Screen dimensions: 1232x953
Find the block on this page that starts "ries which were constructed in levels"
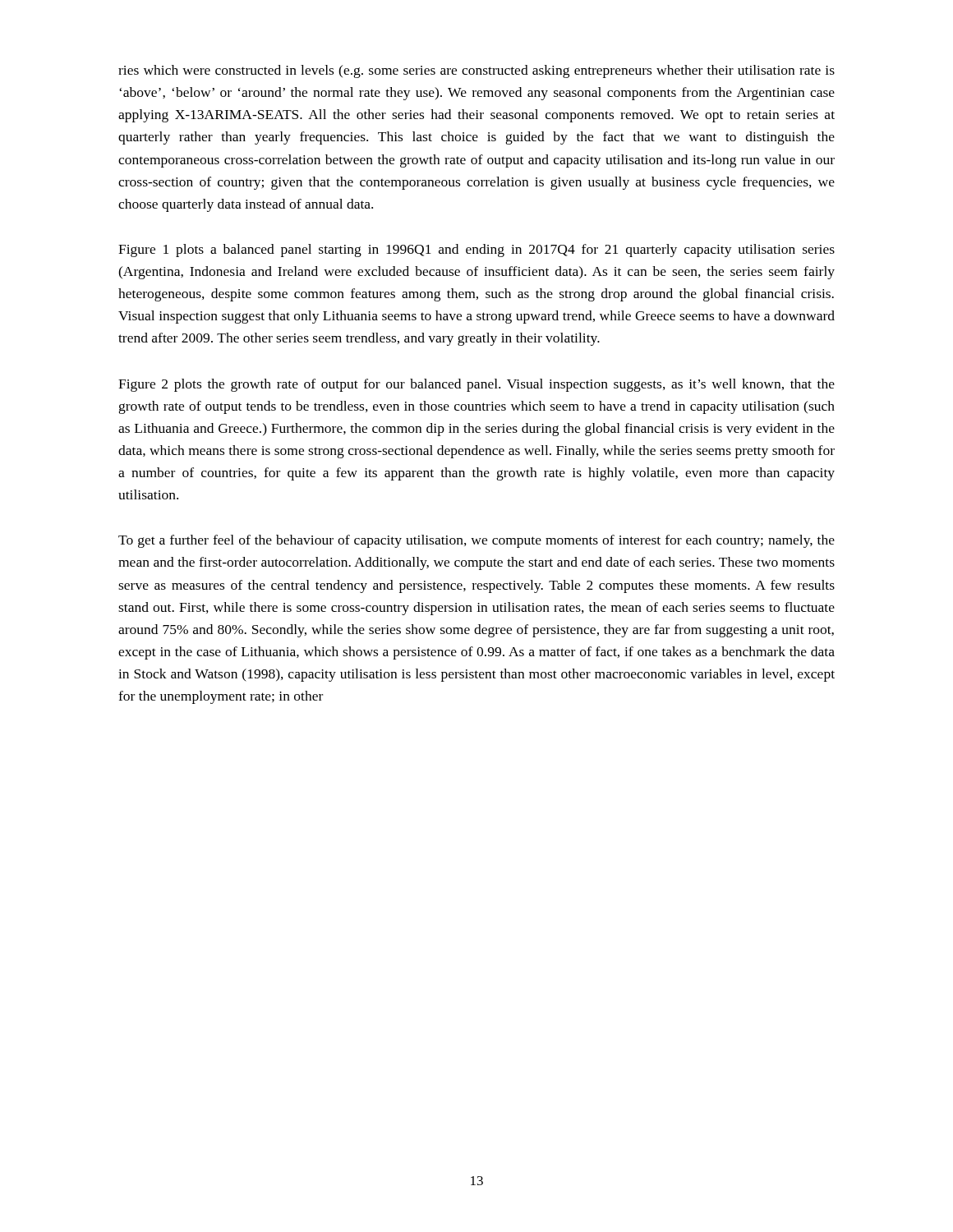476,137
